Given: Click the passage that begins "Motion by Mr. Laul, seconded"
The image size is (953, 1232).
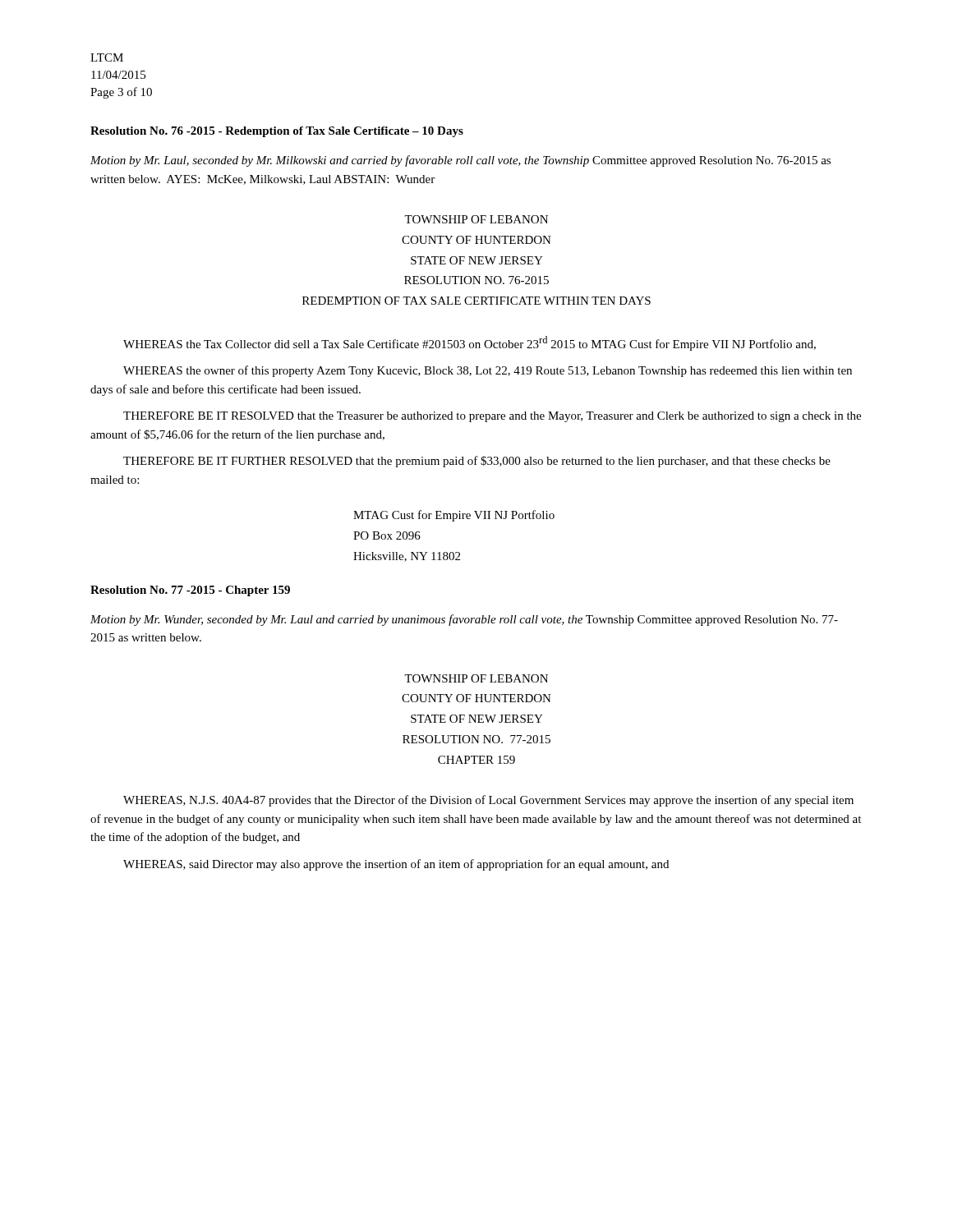Looking at the screenshot, I should pos(461,169).
